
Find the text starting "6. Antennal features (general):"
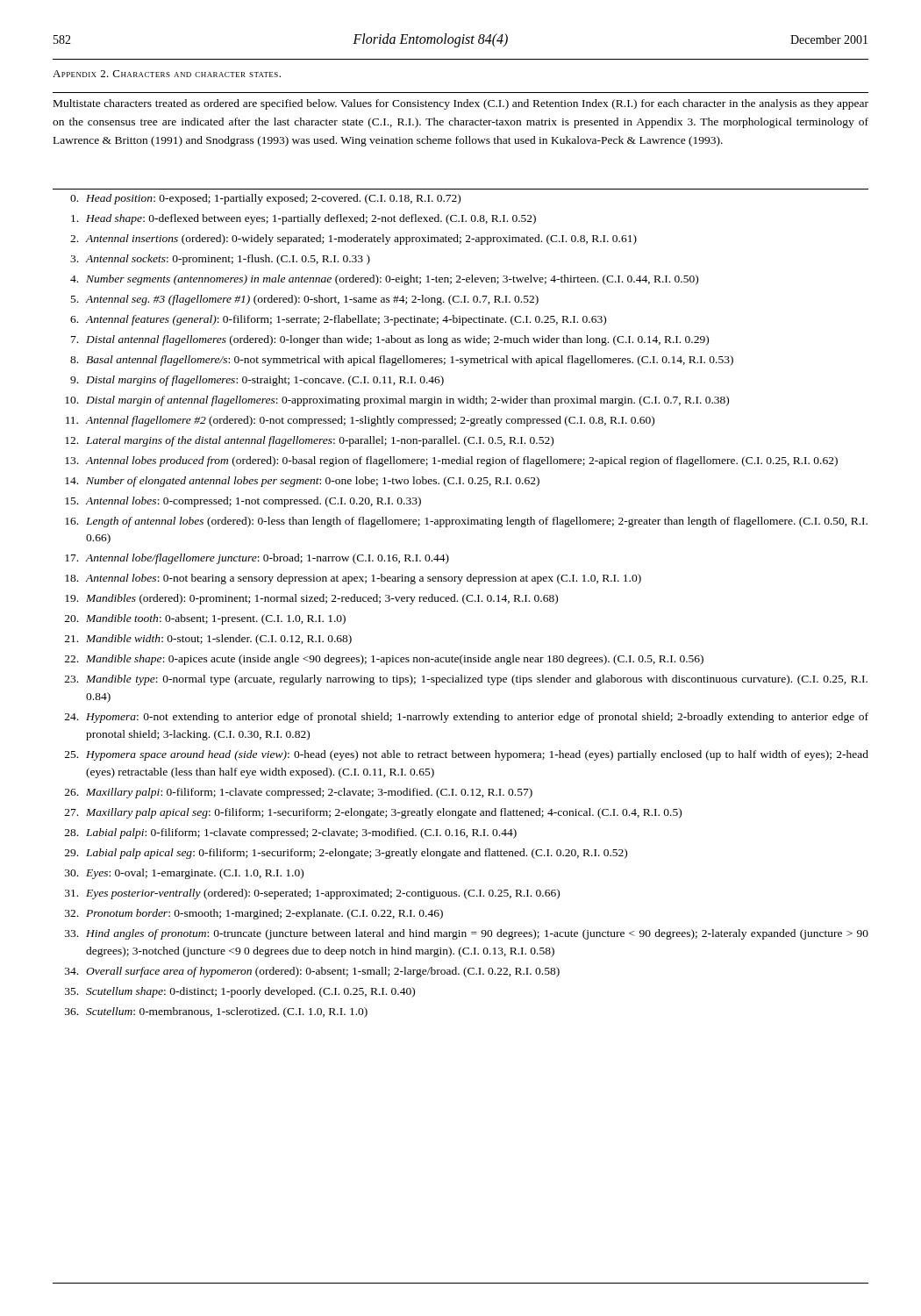[x=460, y=319]
